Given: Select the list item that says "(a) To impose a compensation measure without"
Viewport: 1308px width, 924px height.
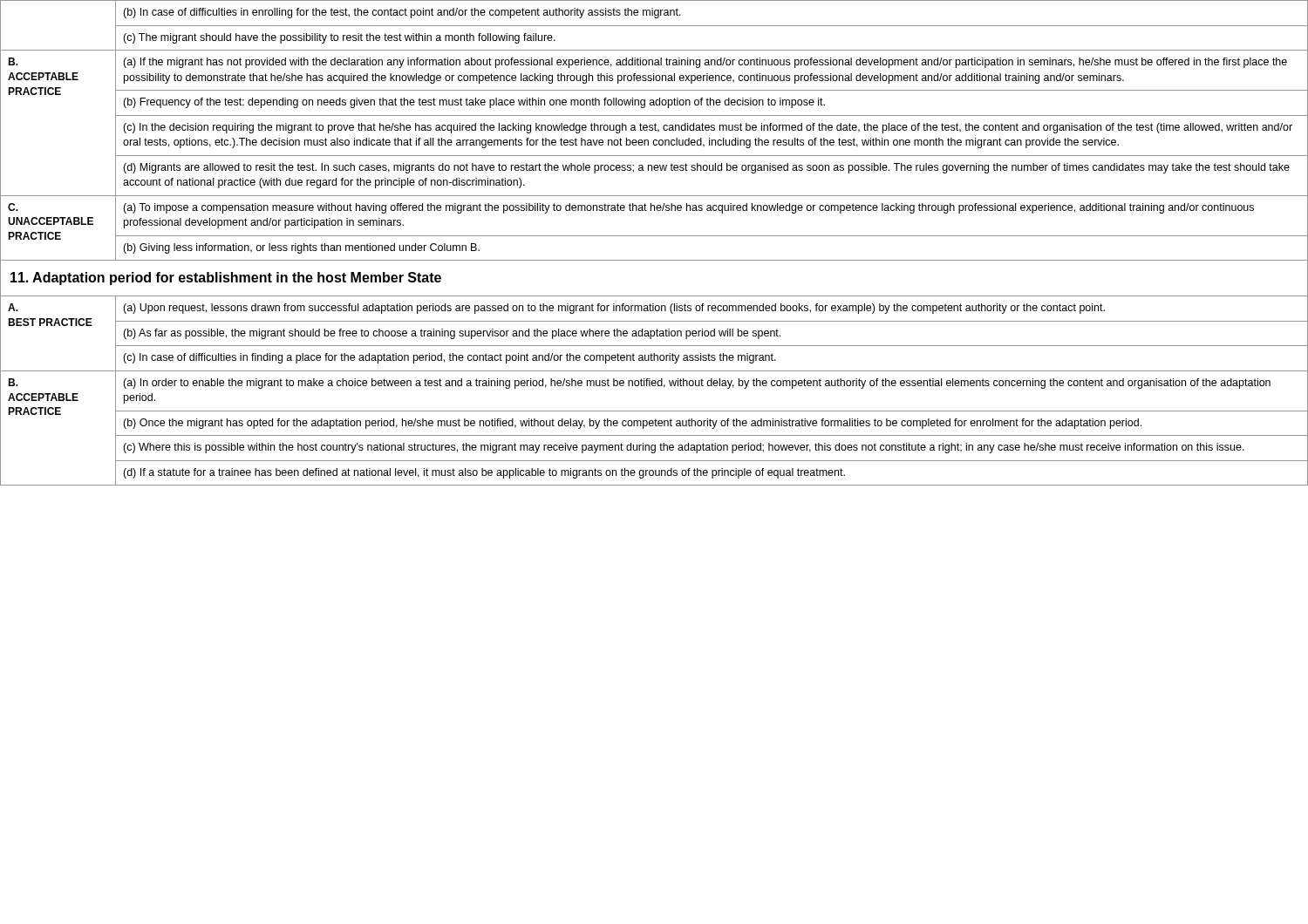Looking at the screenshot, I should coord(689,215).
